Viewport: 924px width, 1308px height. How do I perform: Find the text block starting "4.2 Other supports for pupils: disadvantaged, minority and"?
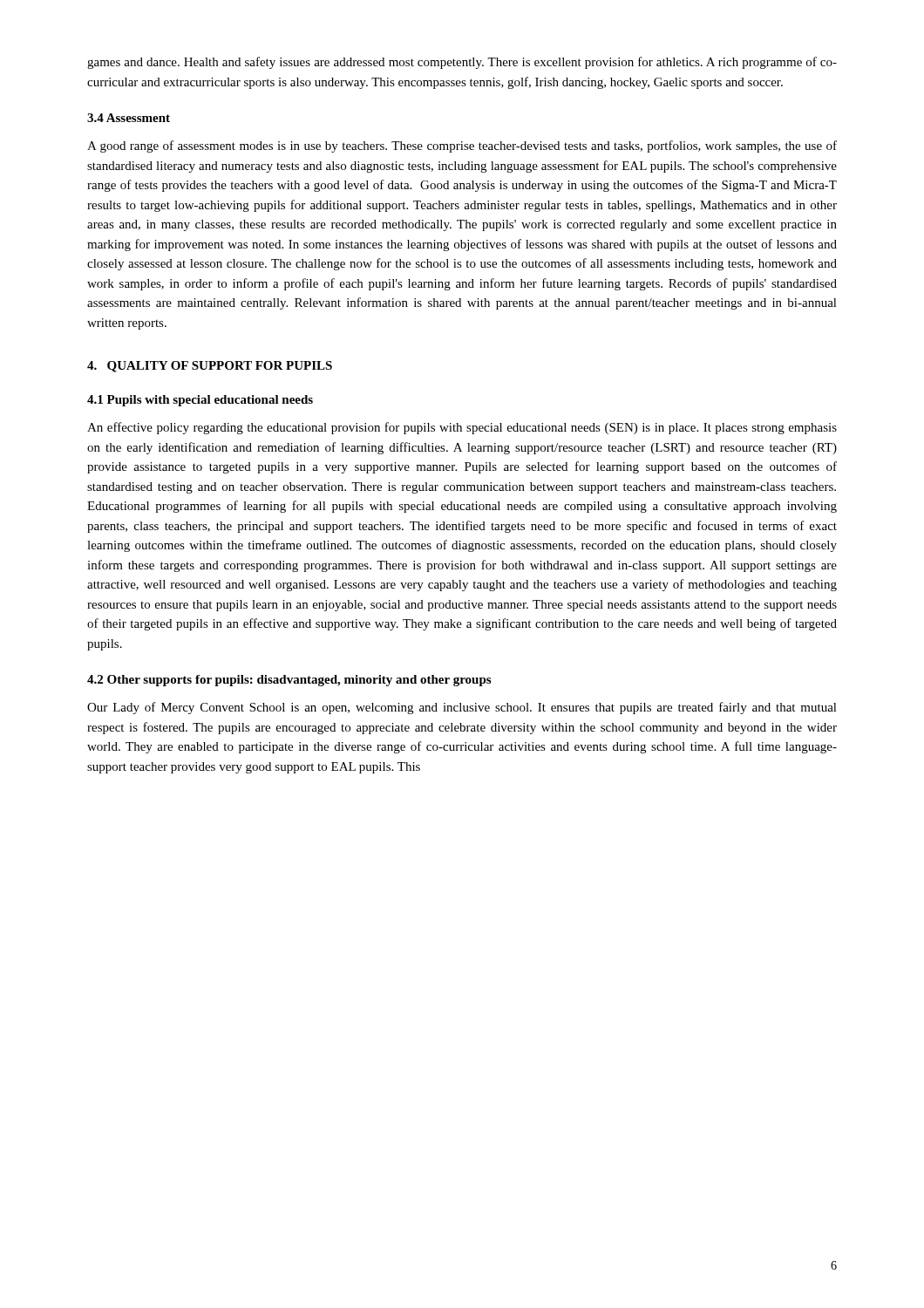[289, 679]
